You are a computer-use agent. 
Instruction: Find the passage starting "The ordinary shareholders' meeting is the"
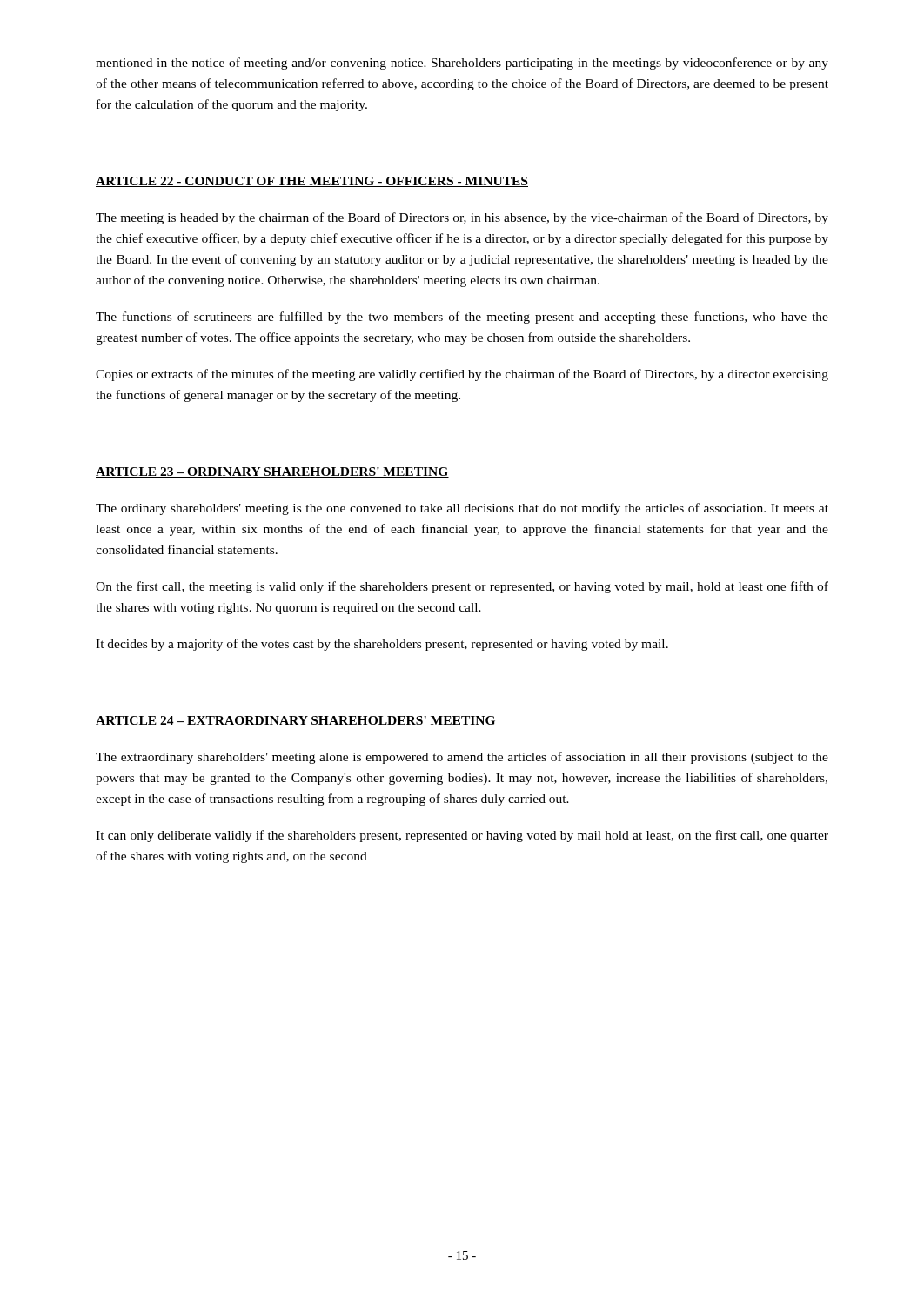tap(462, 529)
